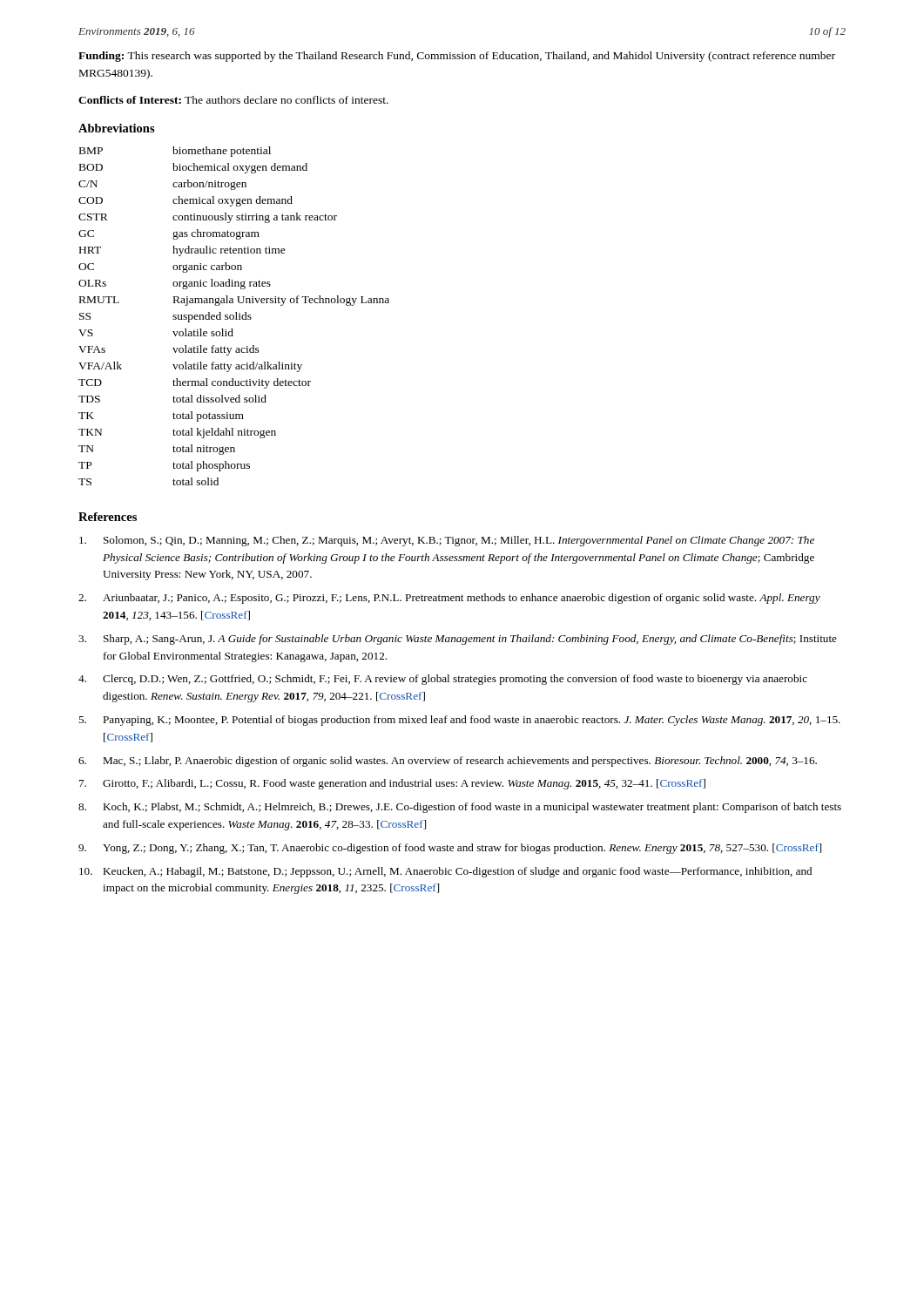Locate the text block starting "4. Clercq, D.D.; Wen, Z.; Gottfried, O.; Schmidt,"

[x=462, y=688]
